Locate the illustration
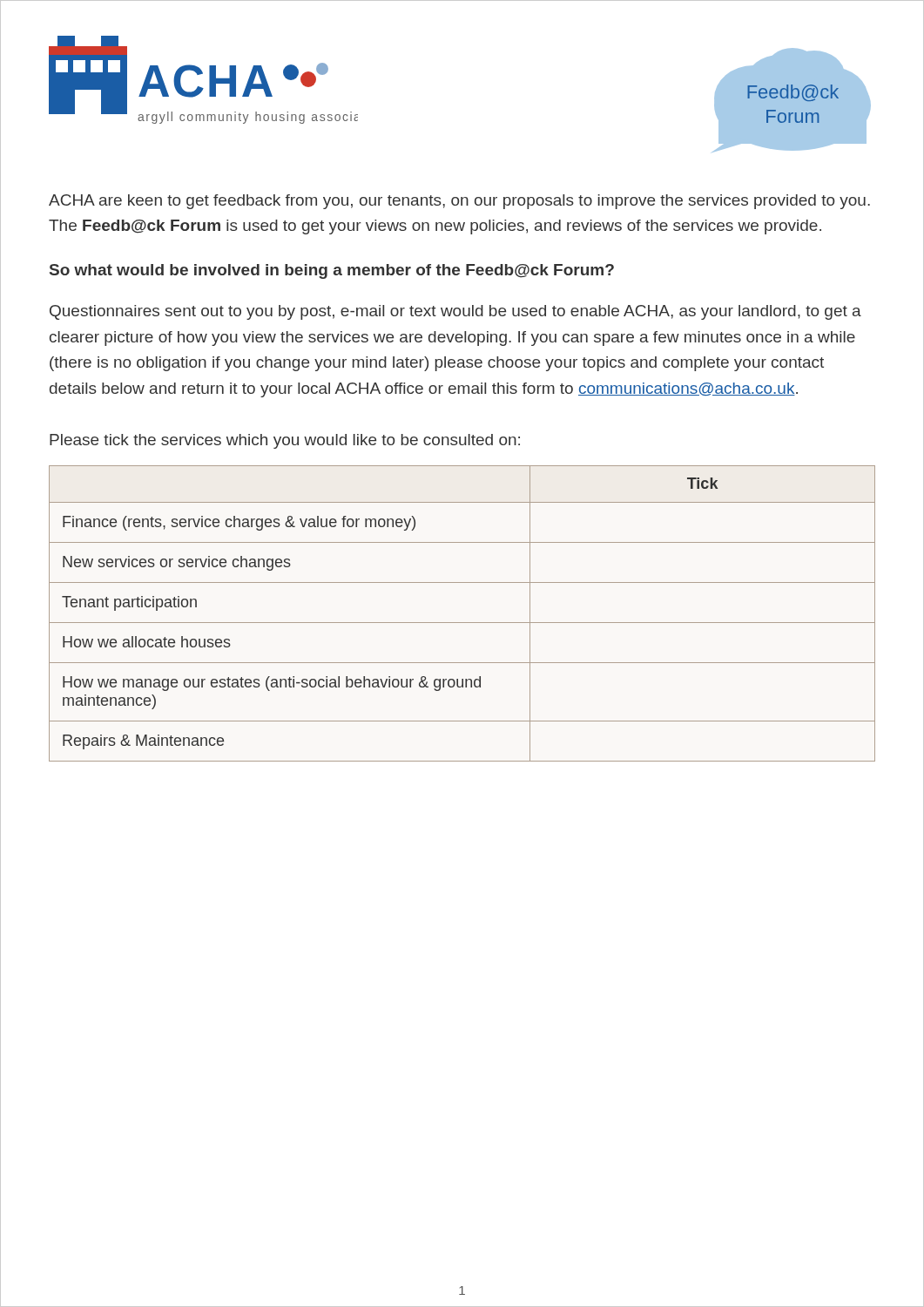Viewport: 924px width, 1307px height. (x=788, y=98)
